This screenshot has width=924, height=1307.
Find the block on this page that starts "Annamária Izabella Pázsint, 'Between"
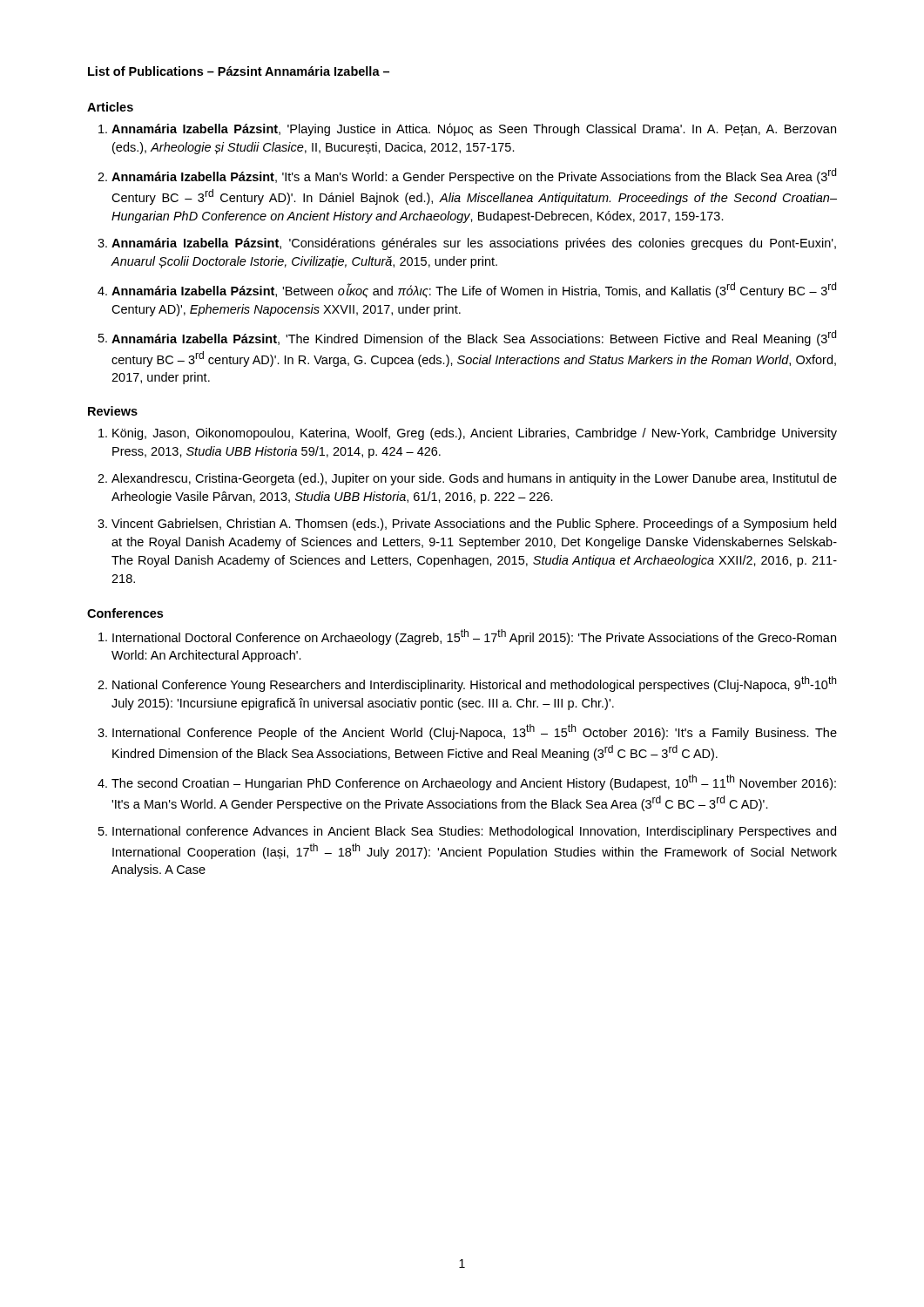click(474, 298)
